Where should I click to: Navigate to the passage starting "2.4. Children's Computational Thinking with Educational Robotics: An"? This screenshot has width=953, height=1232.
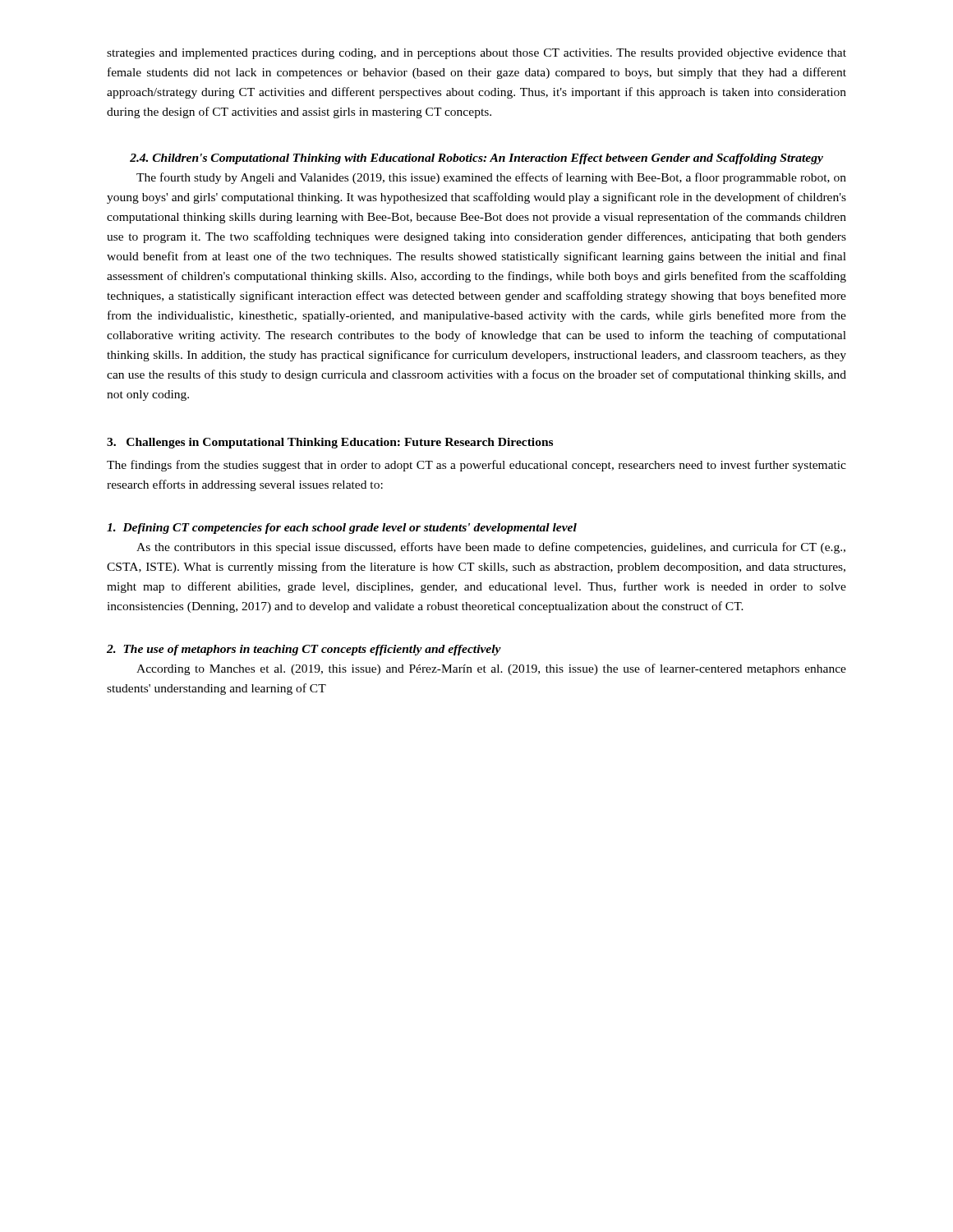click(x=476, y=158)
